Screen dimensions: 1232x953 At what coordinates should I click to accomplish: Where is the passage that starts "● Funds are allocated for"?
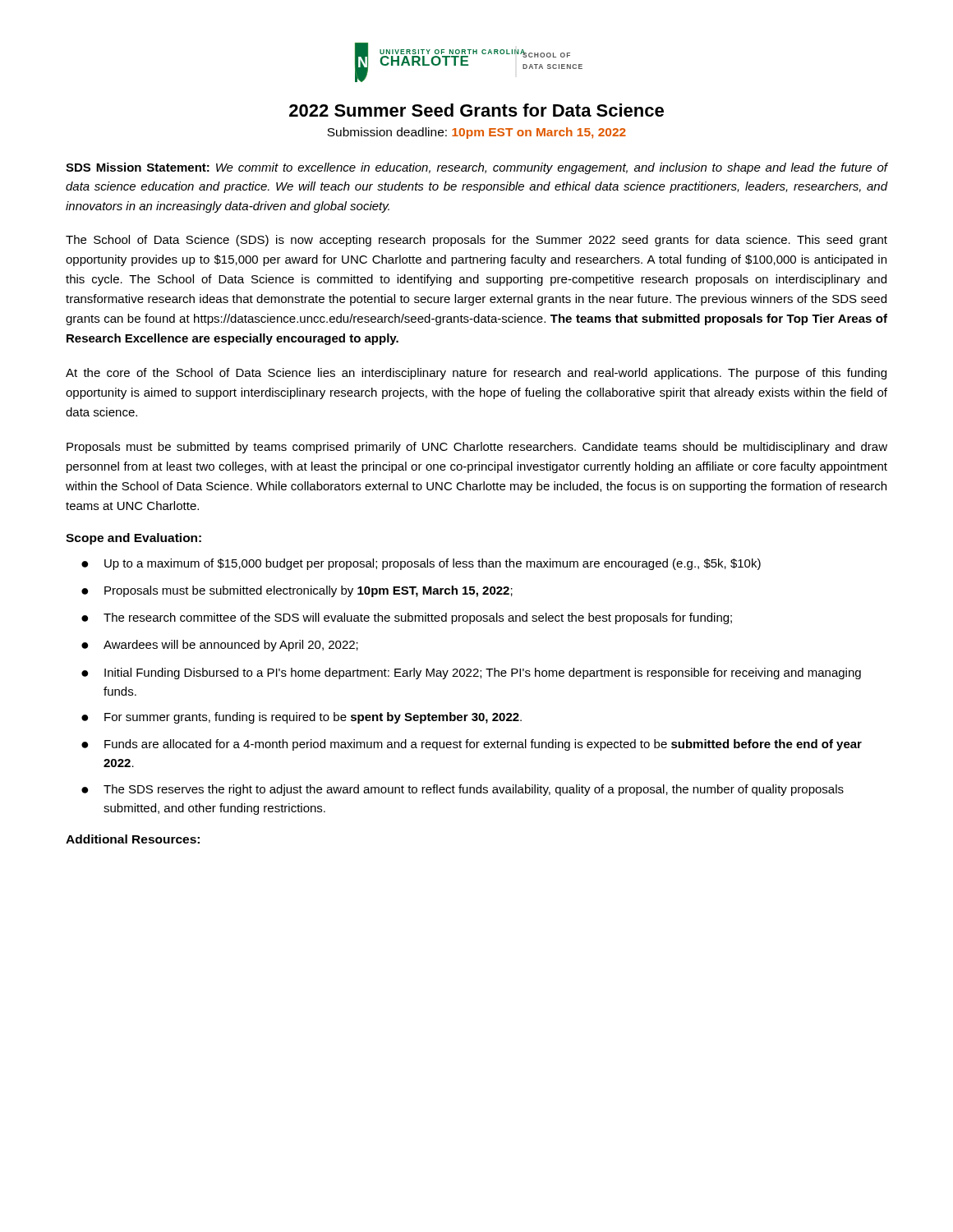[484, 753]
